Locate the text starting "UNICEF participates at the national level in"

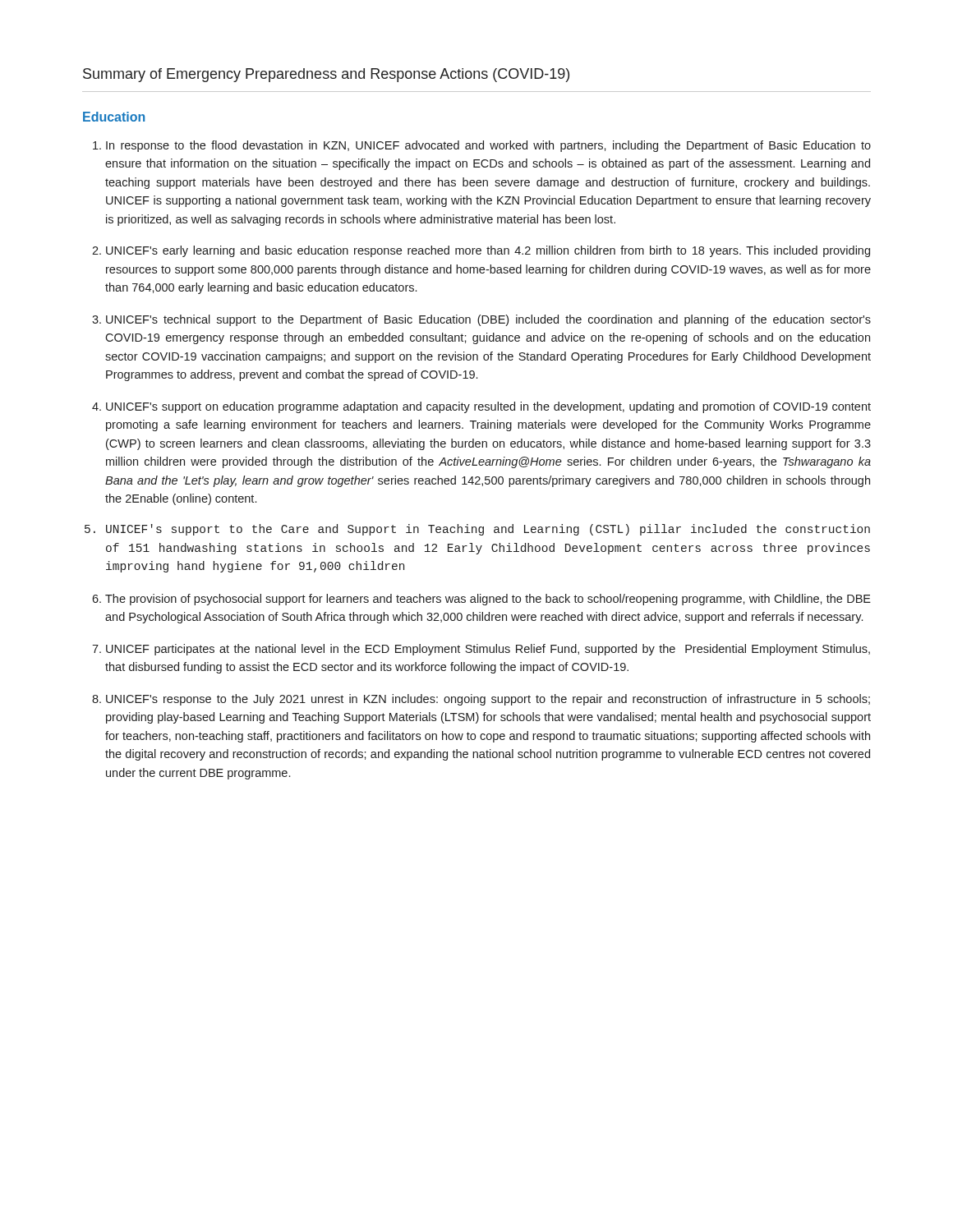click(x=488, y=658)
